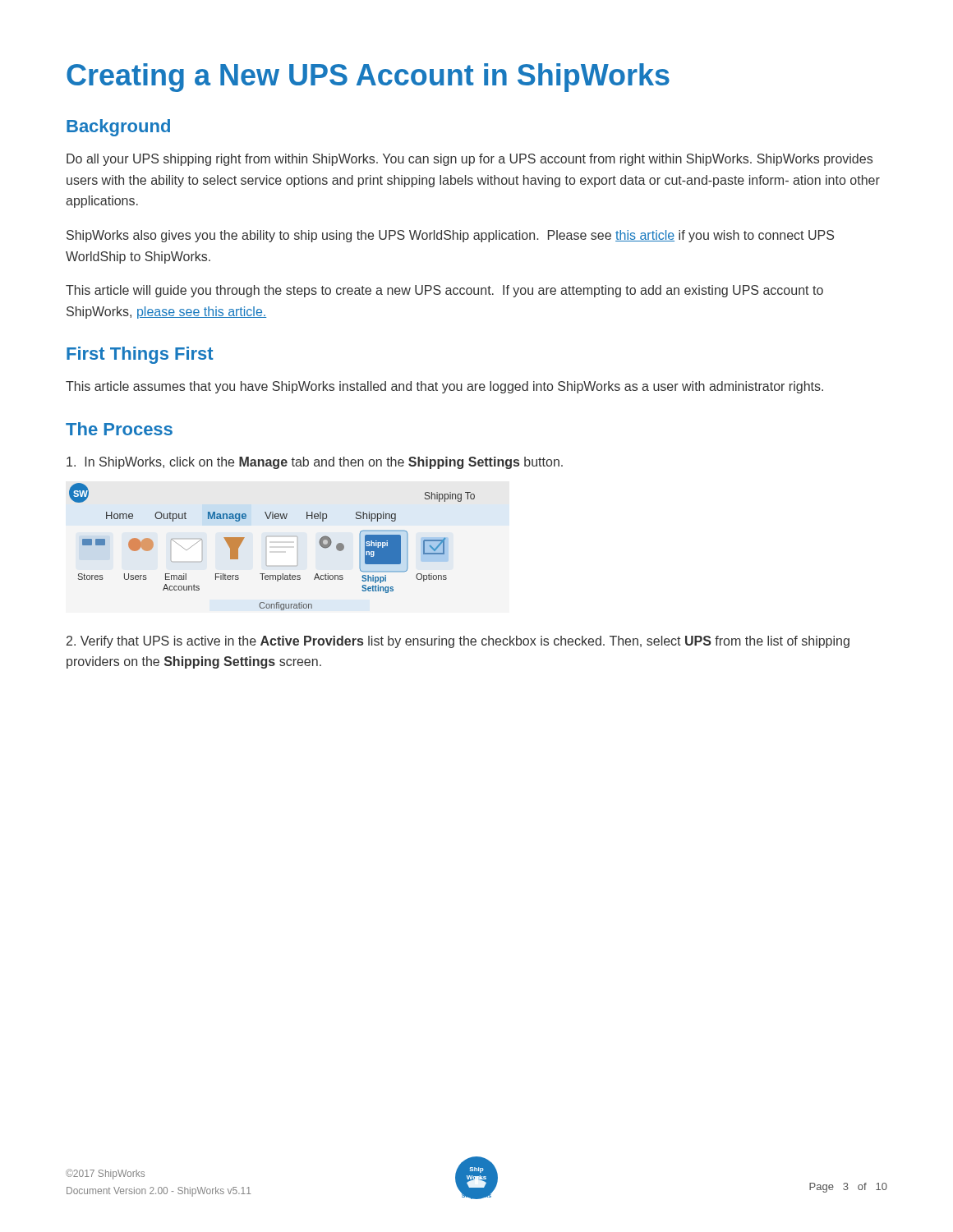Select the title containing "Creating a New UPS Account"
Image resolution: width=953 pixels, height=1232 pixels.
click(368, 75)
